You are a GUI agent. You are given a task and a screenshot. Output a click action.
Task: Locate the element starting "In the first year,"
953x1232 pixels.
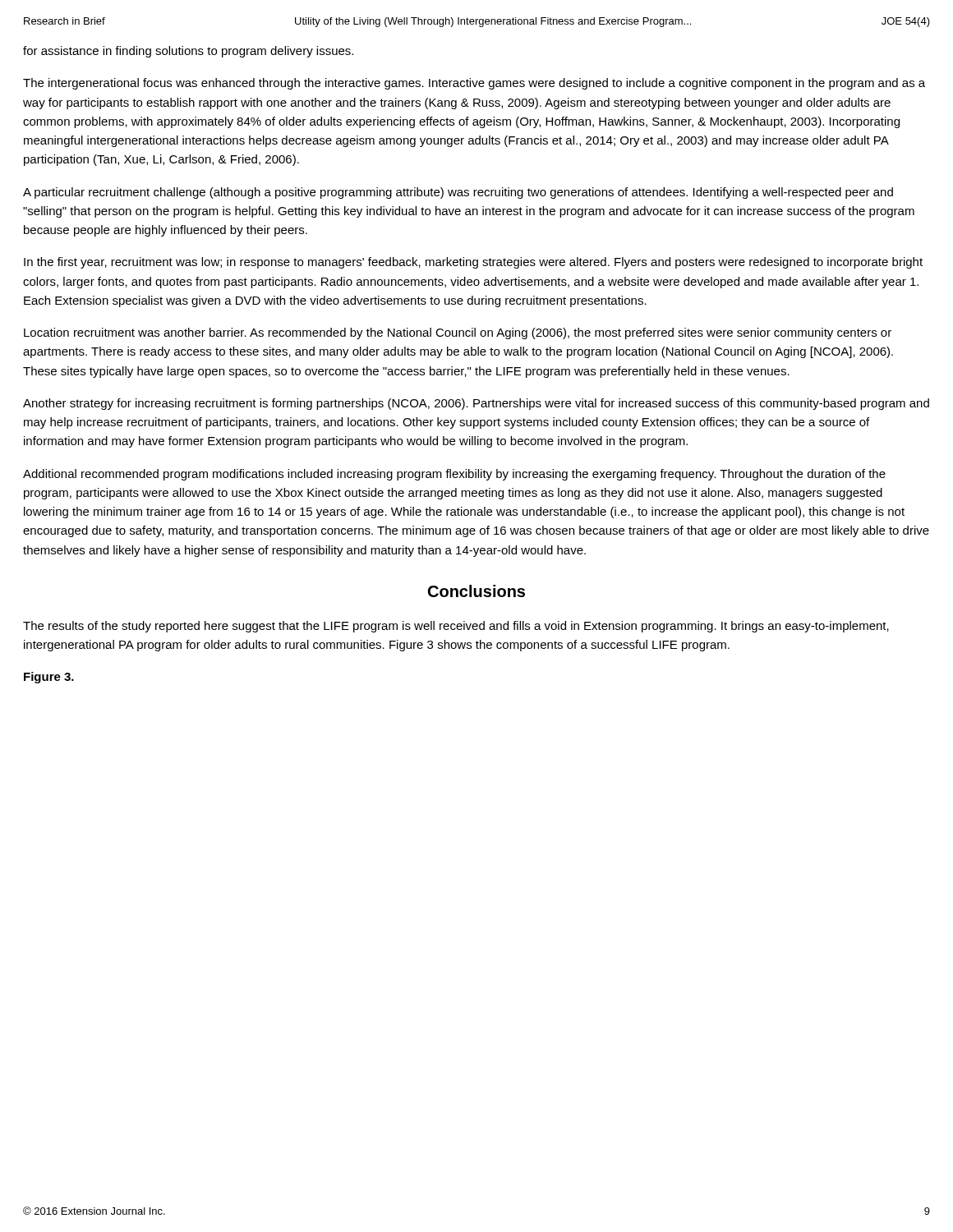click(x=476, y=281)
